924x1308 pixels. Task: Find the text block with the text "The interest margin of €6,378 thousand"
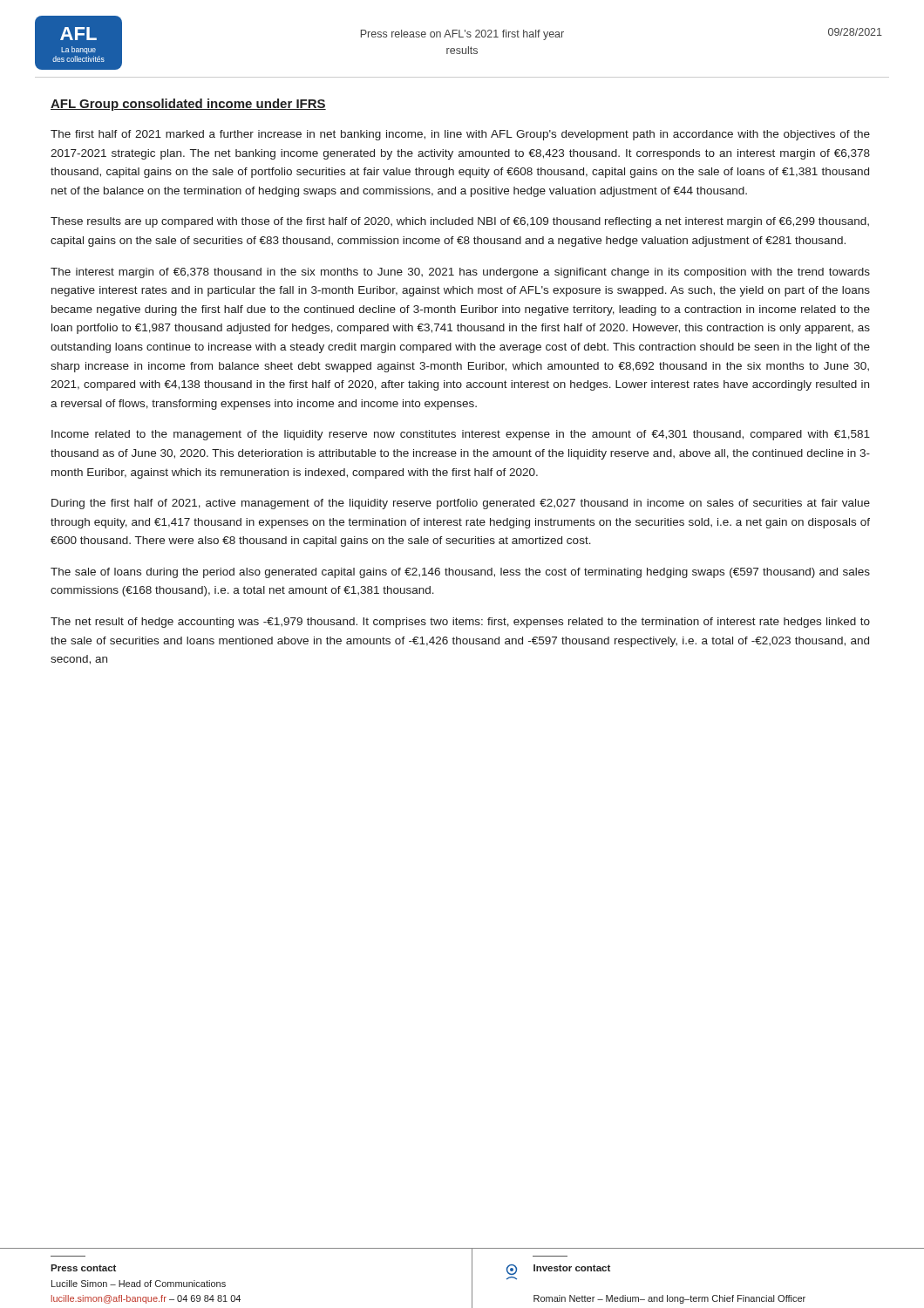(x=460, y=337)
